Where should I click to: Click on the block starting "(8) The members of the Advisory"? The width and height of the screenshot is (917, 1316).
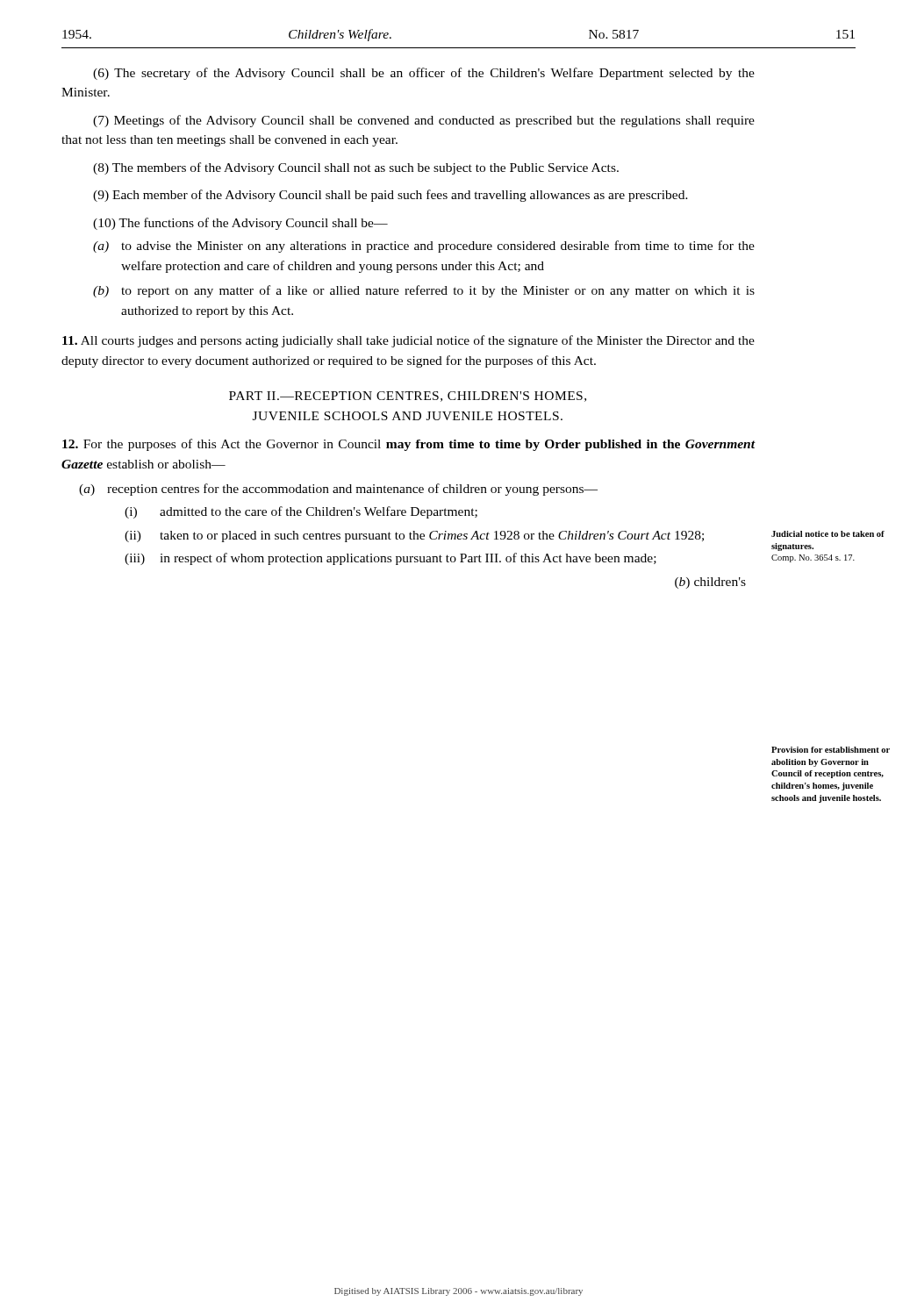point(408,168)
